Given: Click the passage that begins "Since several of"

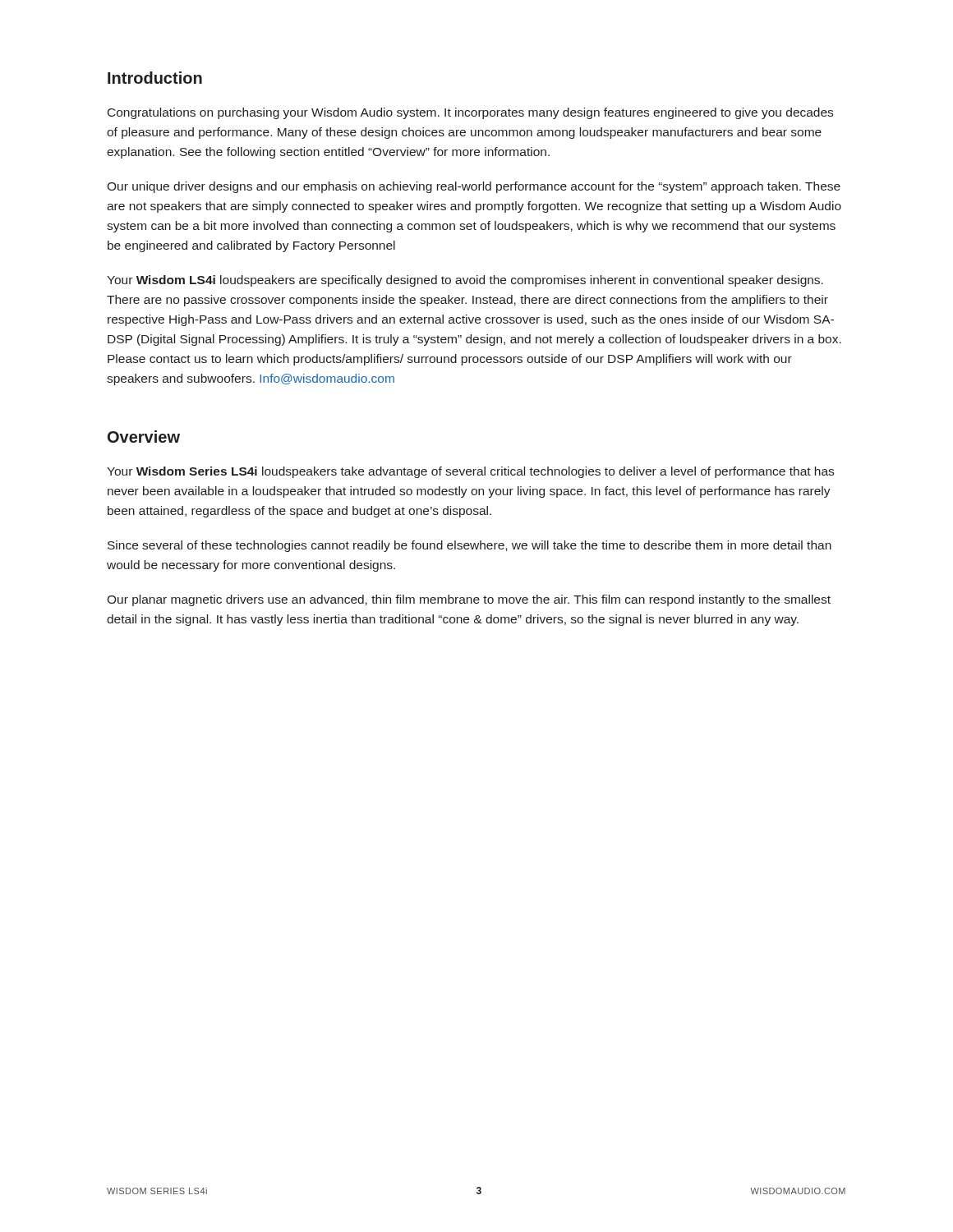Looking at the screenshot, I should (469, 555).
